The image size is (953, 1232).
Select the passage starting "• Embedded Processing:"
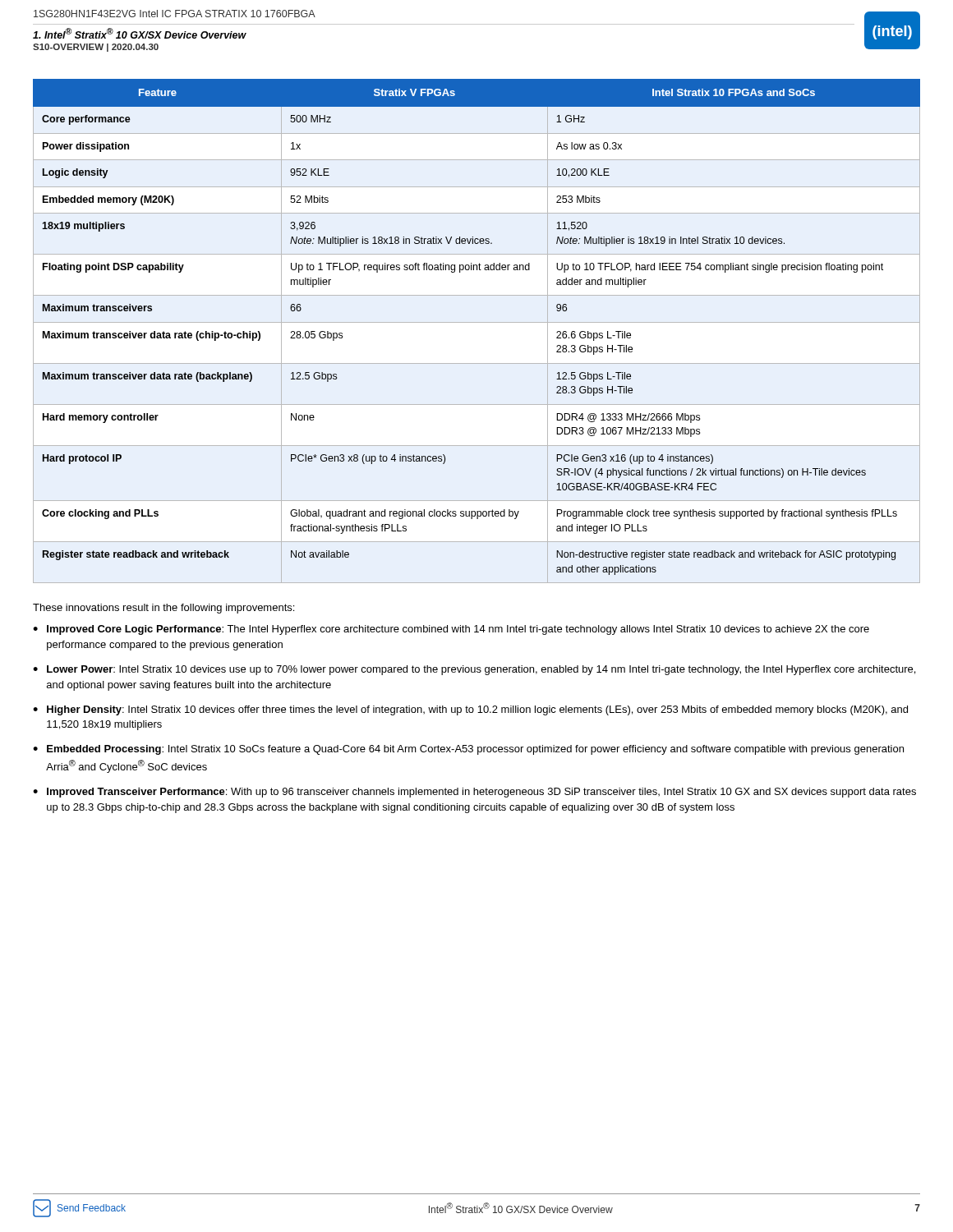(x=476, y=759)
